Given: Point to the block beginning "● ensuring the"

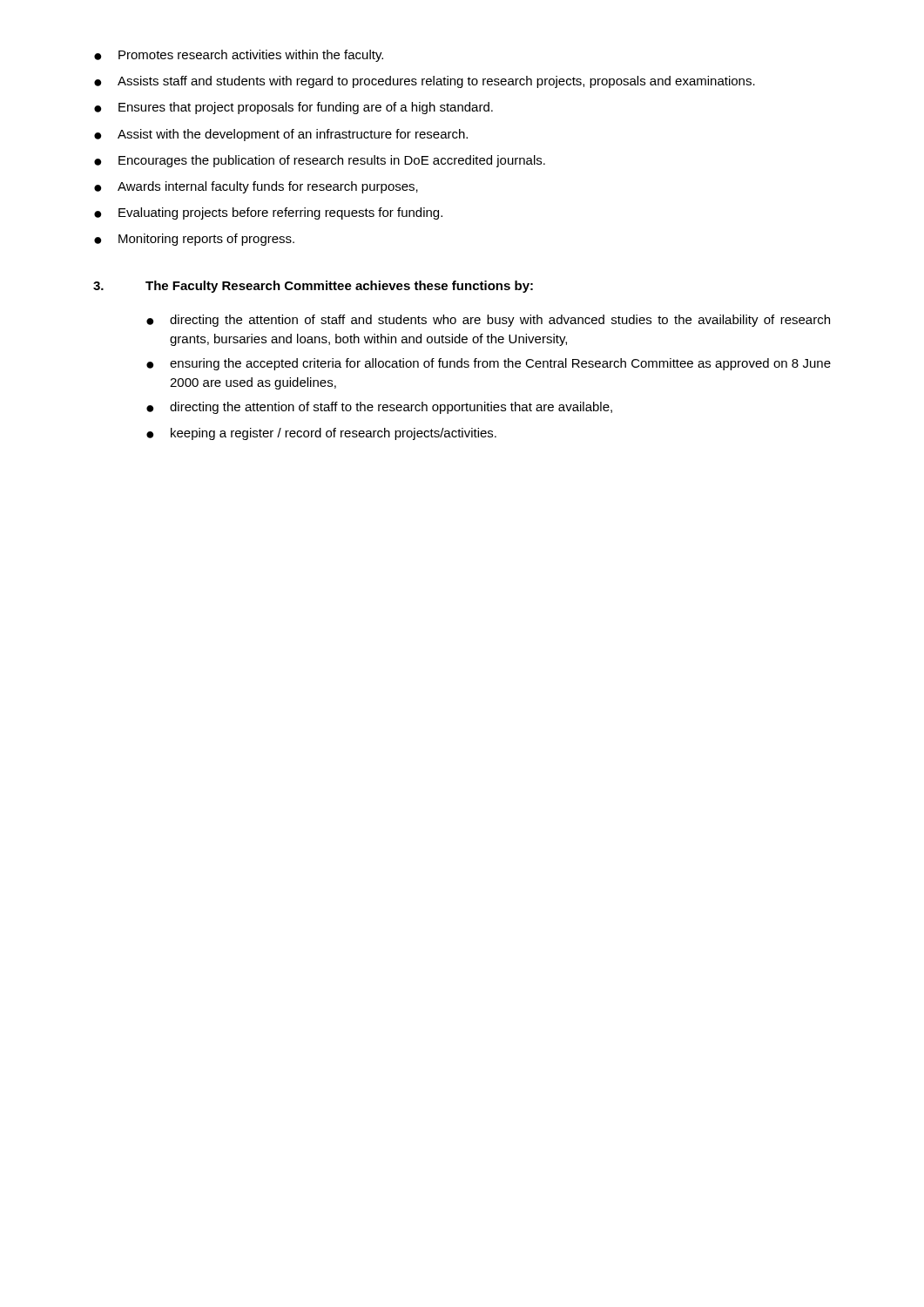Looking at the screenshot, I should tap(488, 373).
